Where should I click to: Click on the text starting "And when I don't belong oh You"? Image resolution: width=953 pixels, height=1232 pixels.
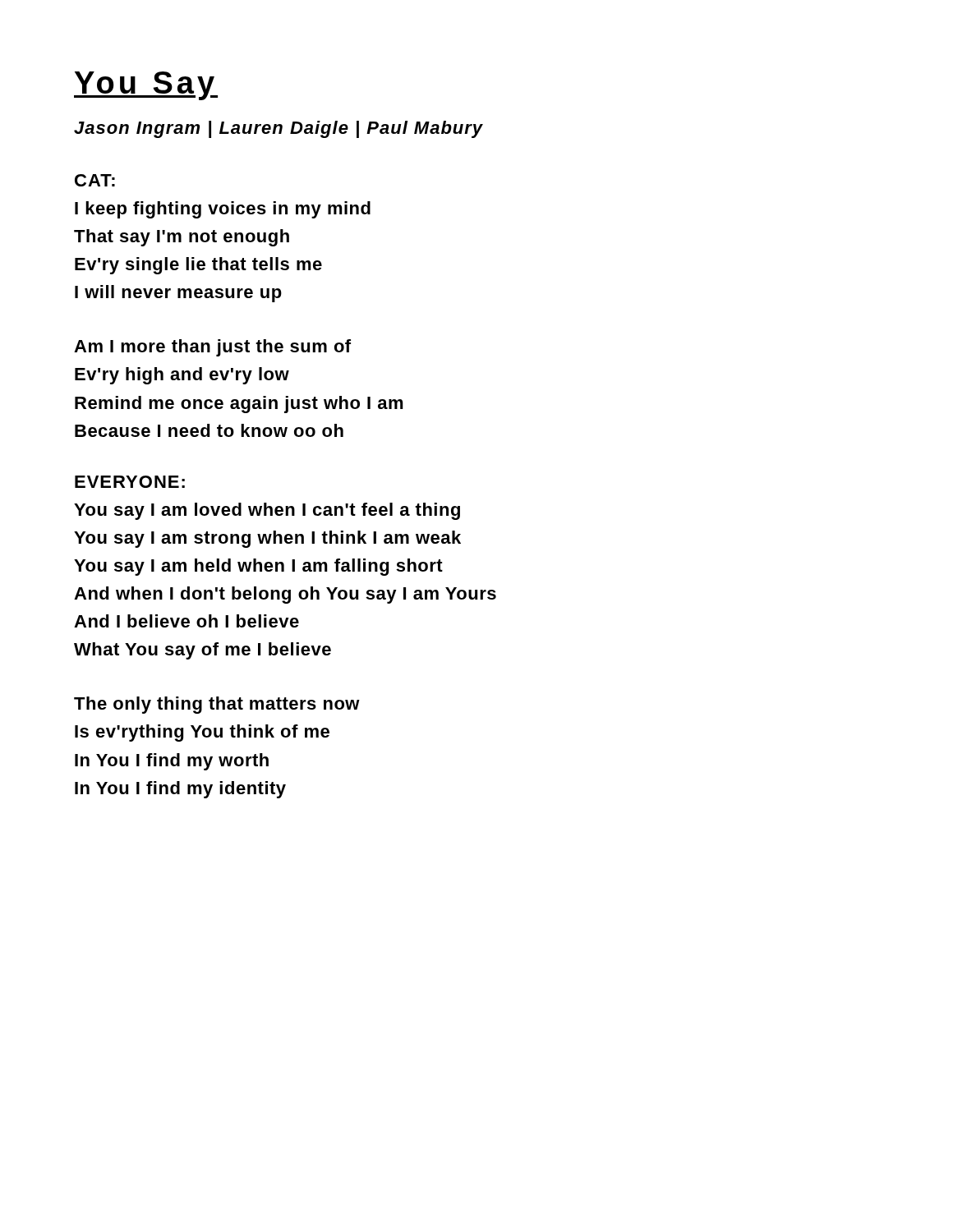[286, 593]
